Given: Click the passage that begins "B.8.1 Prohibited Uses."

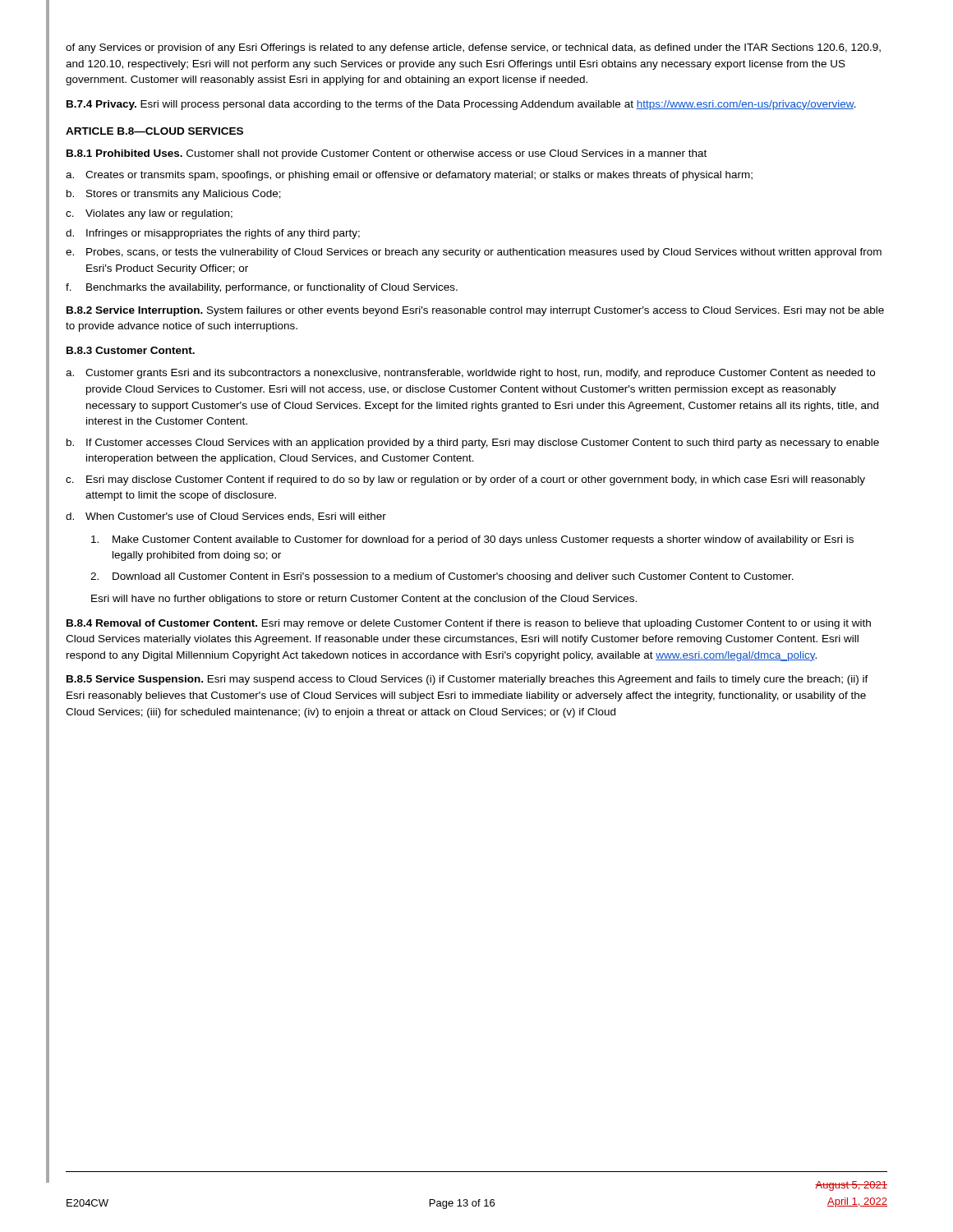Looking at the screenshot, I should tap(386, 153).
